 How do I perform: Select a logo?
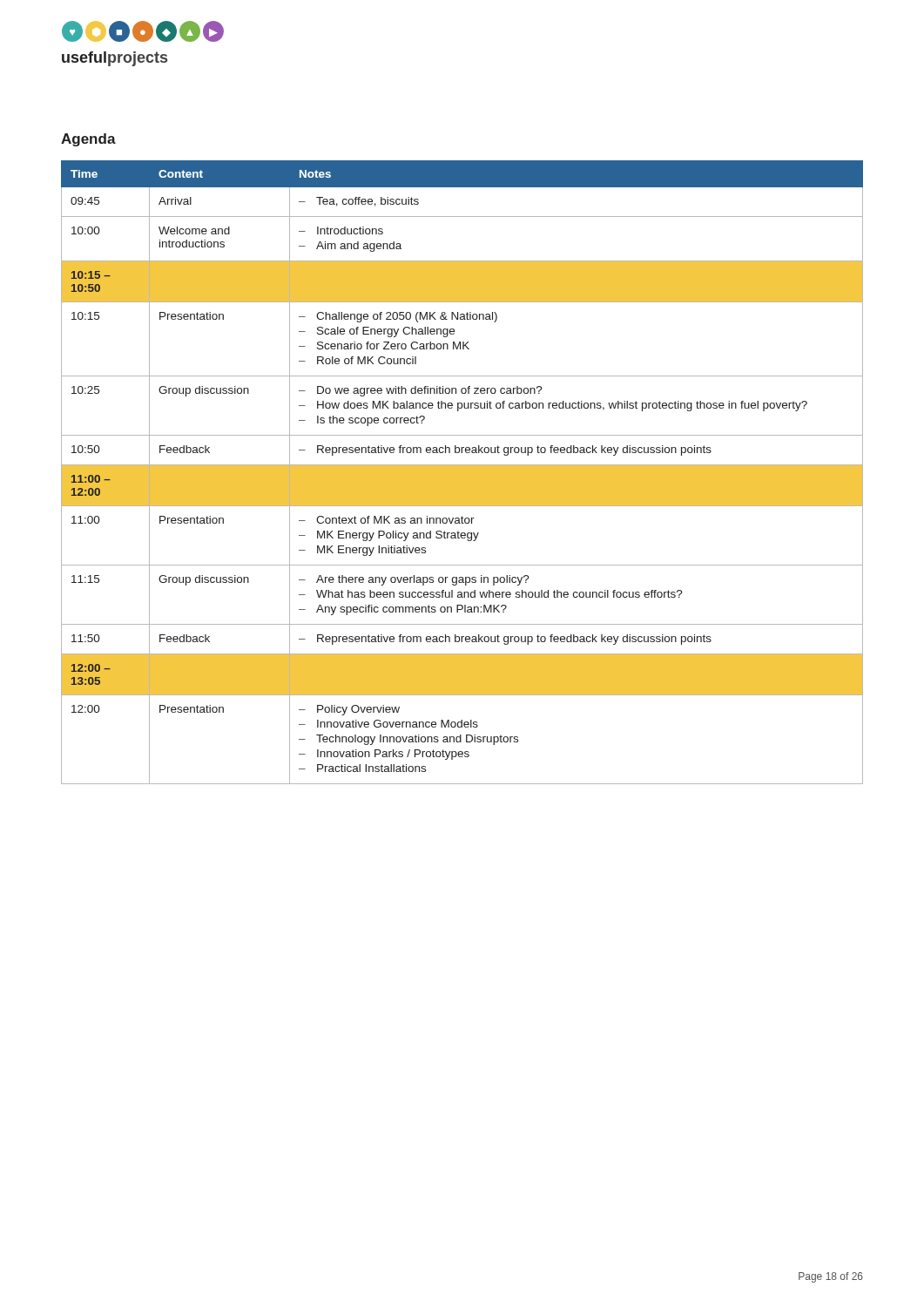(x=152, y=46)
